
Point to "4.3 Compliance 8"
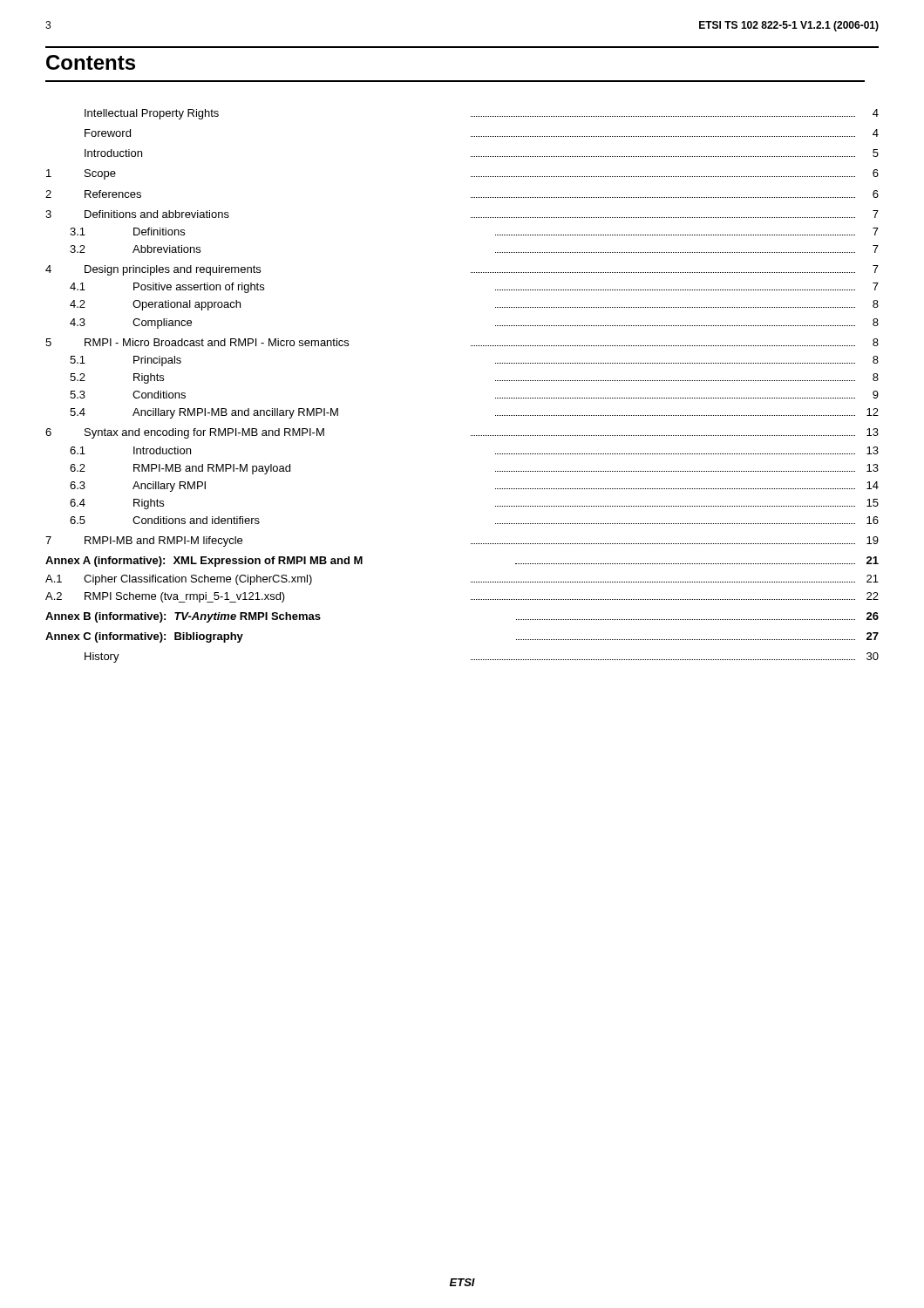click(73, 324)
